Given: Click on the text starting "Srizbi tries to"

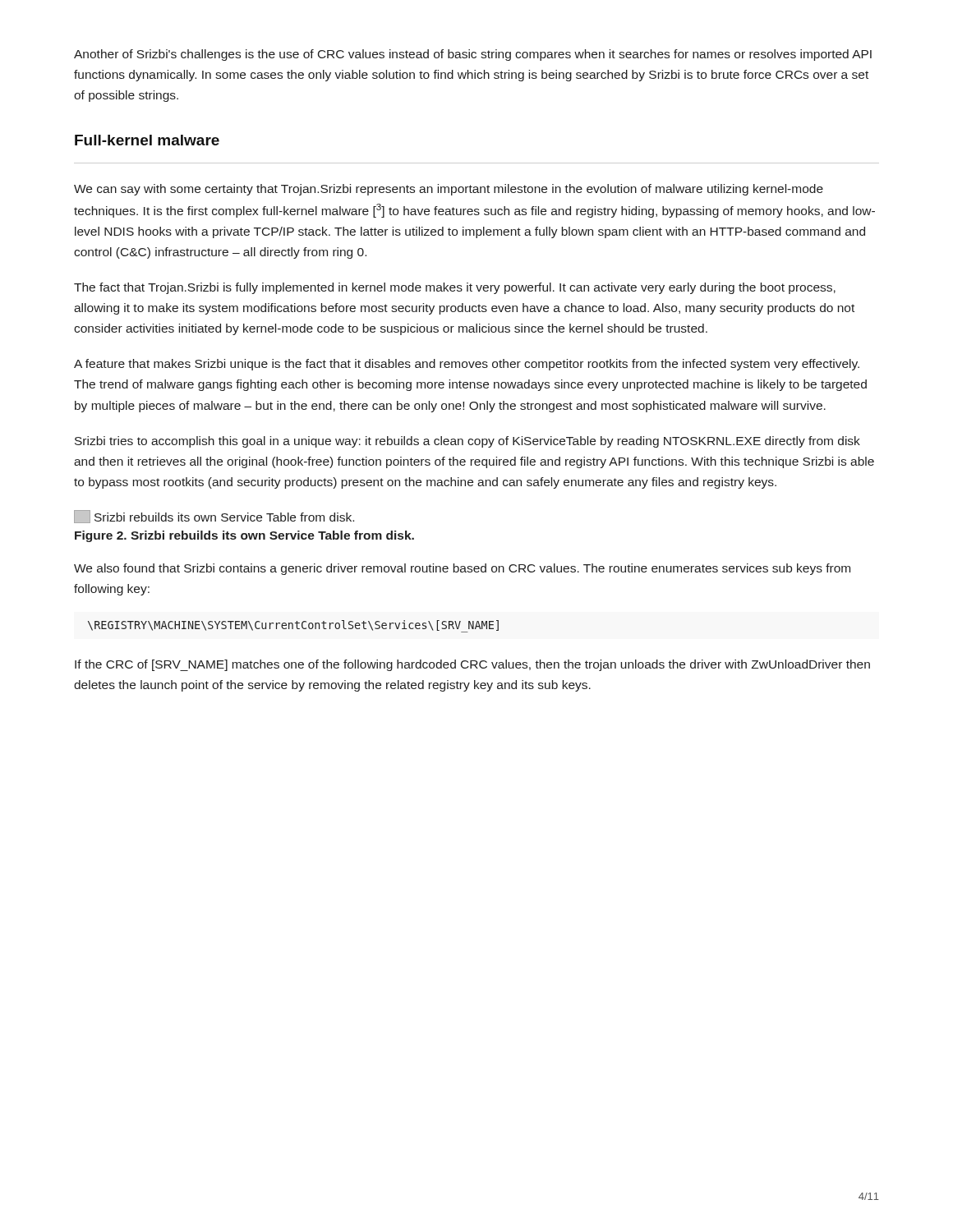Looking at the screenshot, I should (x=474, y=461).
